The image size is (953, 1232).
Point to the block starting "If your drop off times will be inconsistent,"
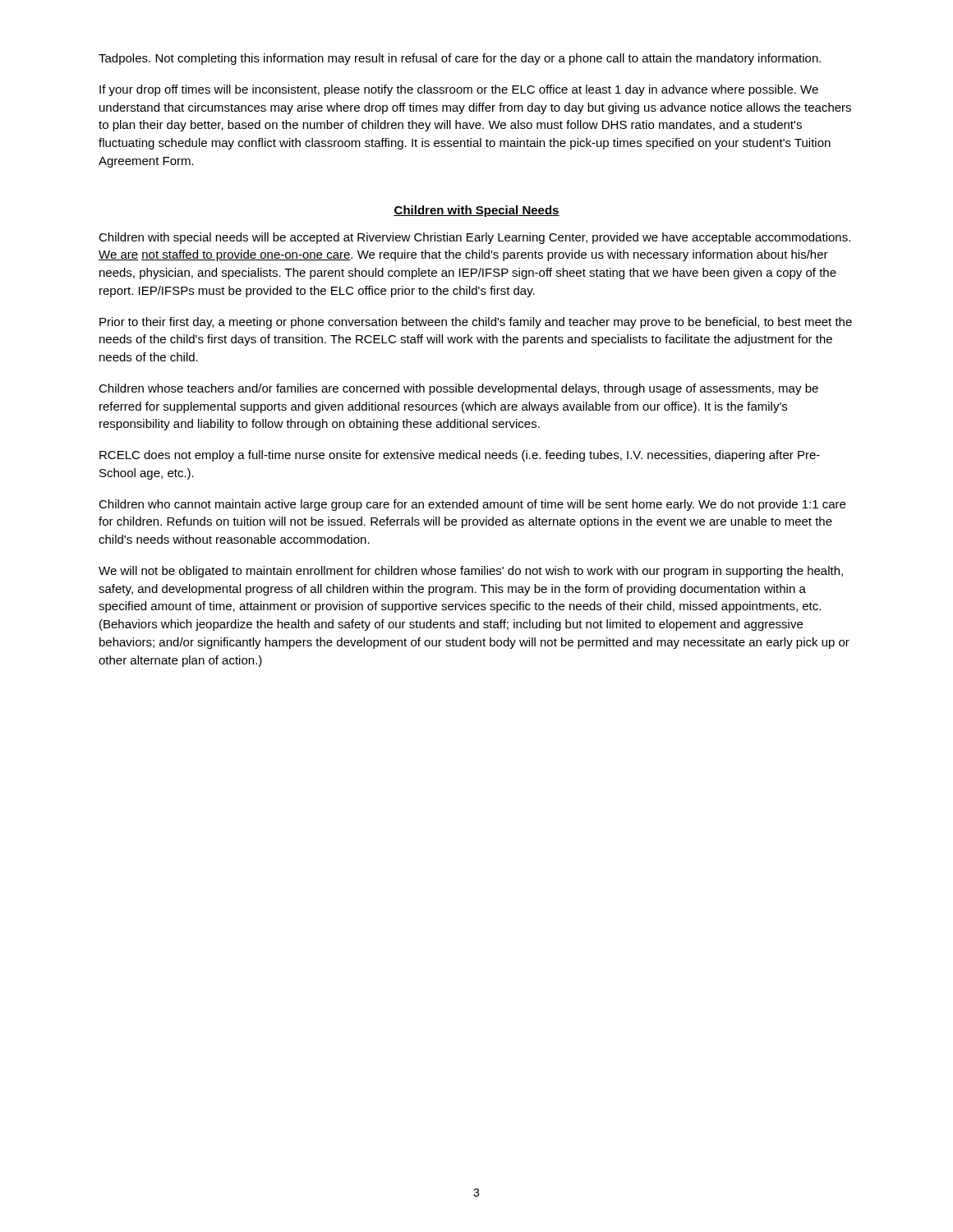coord(475,125)
